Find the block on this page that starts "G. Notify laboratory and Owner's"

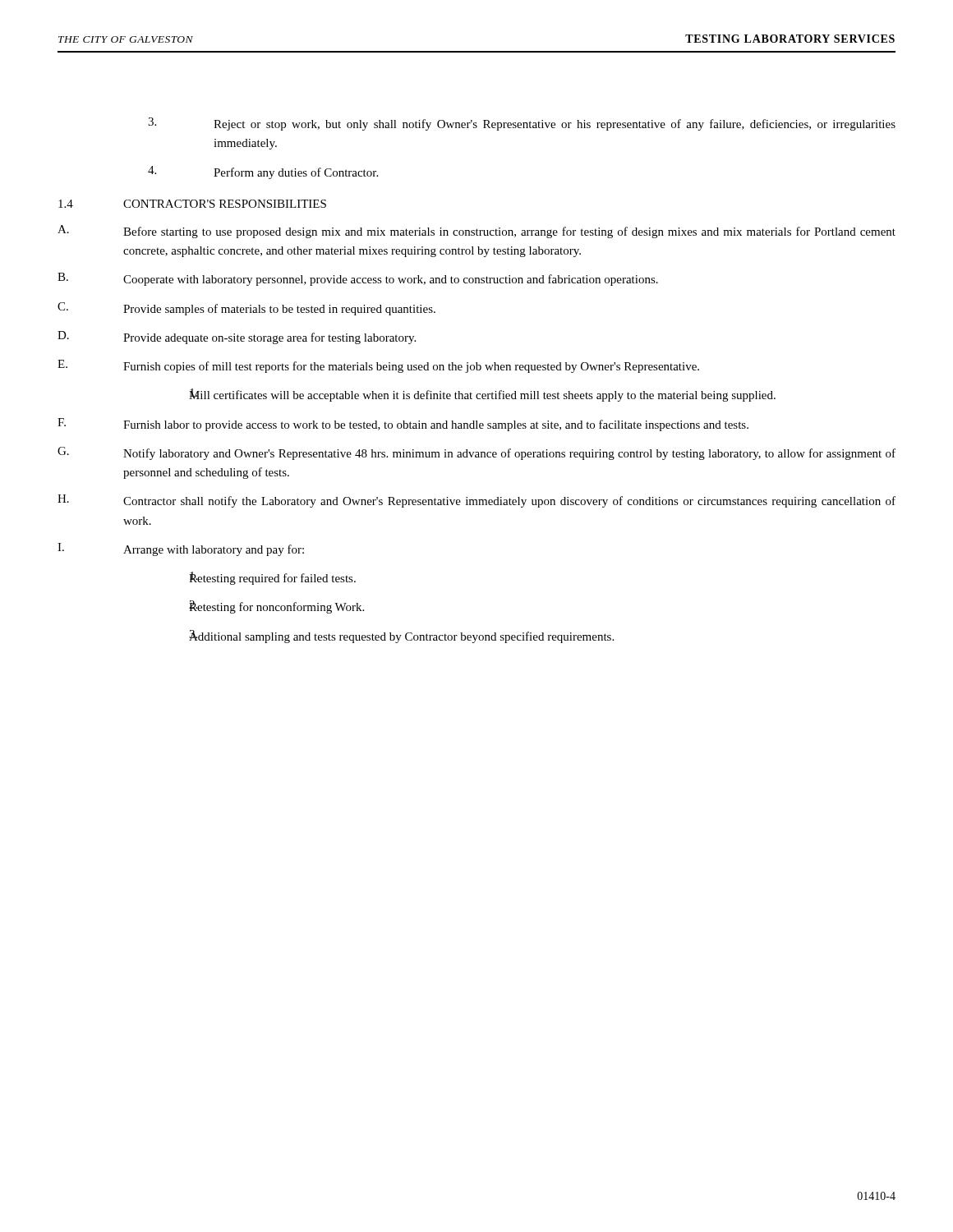coord(476,463)
